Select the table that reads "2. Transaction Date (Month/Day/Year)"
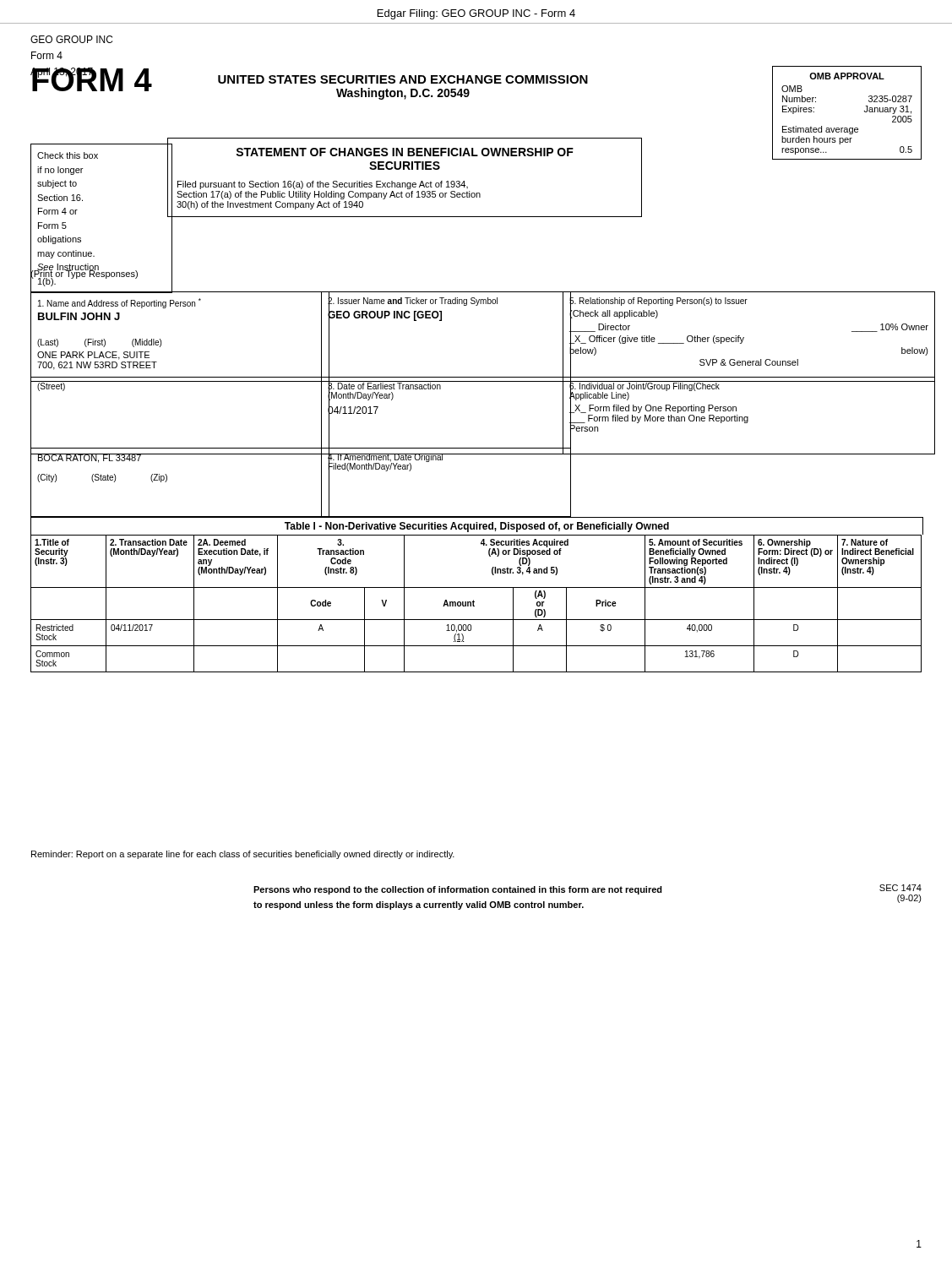Image resolution: width=952 pixels, height=1267 pixels. click(476, 604)
